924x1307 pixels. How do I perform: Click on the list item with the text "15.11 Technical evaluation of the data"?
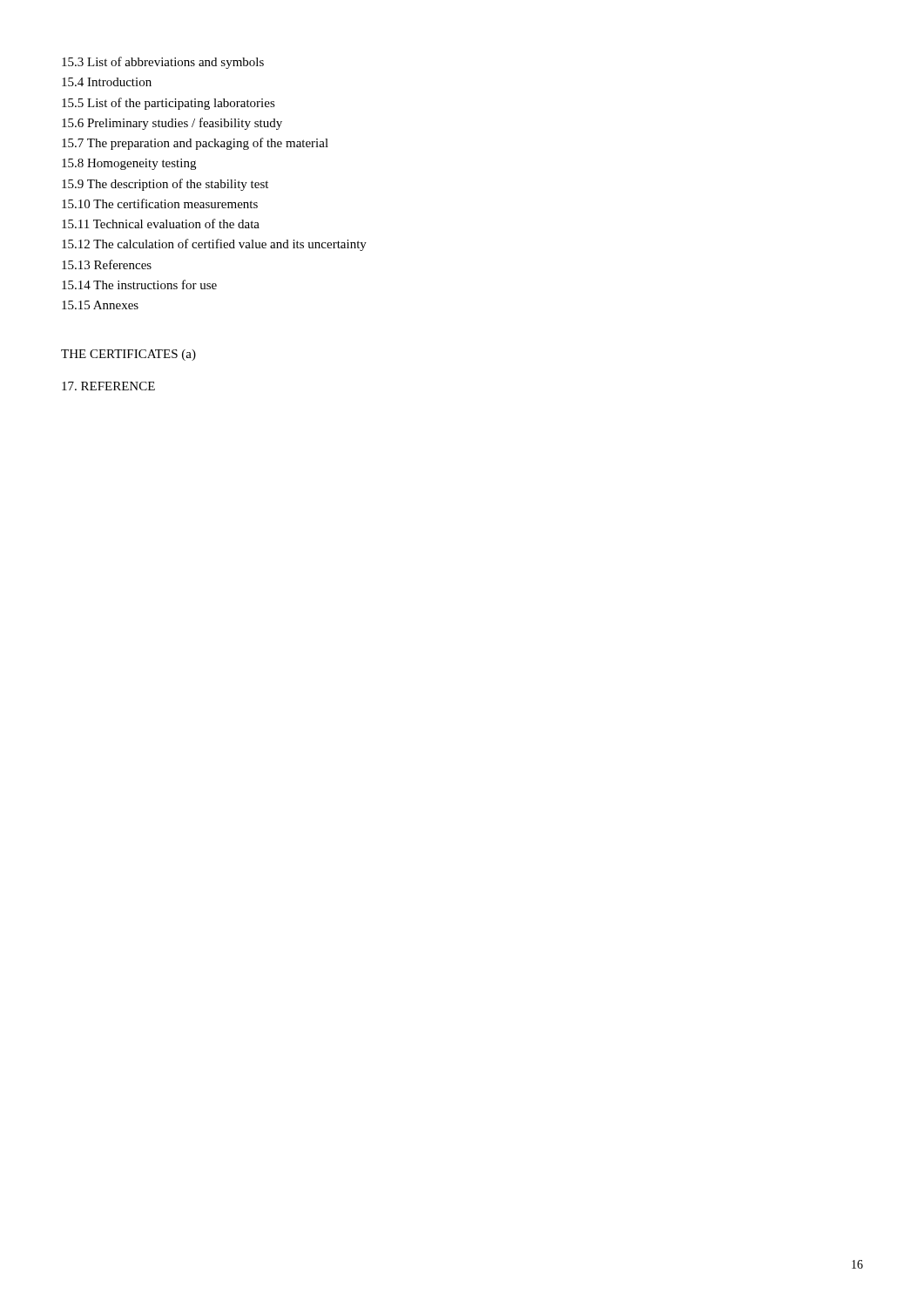tap(160, 224)
